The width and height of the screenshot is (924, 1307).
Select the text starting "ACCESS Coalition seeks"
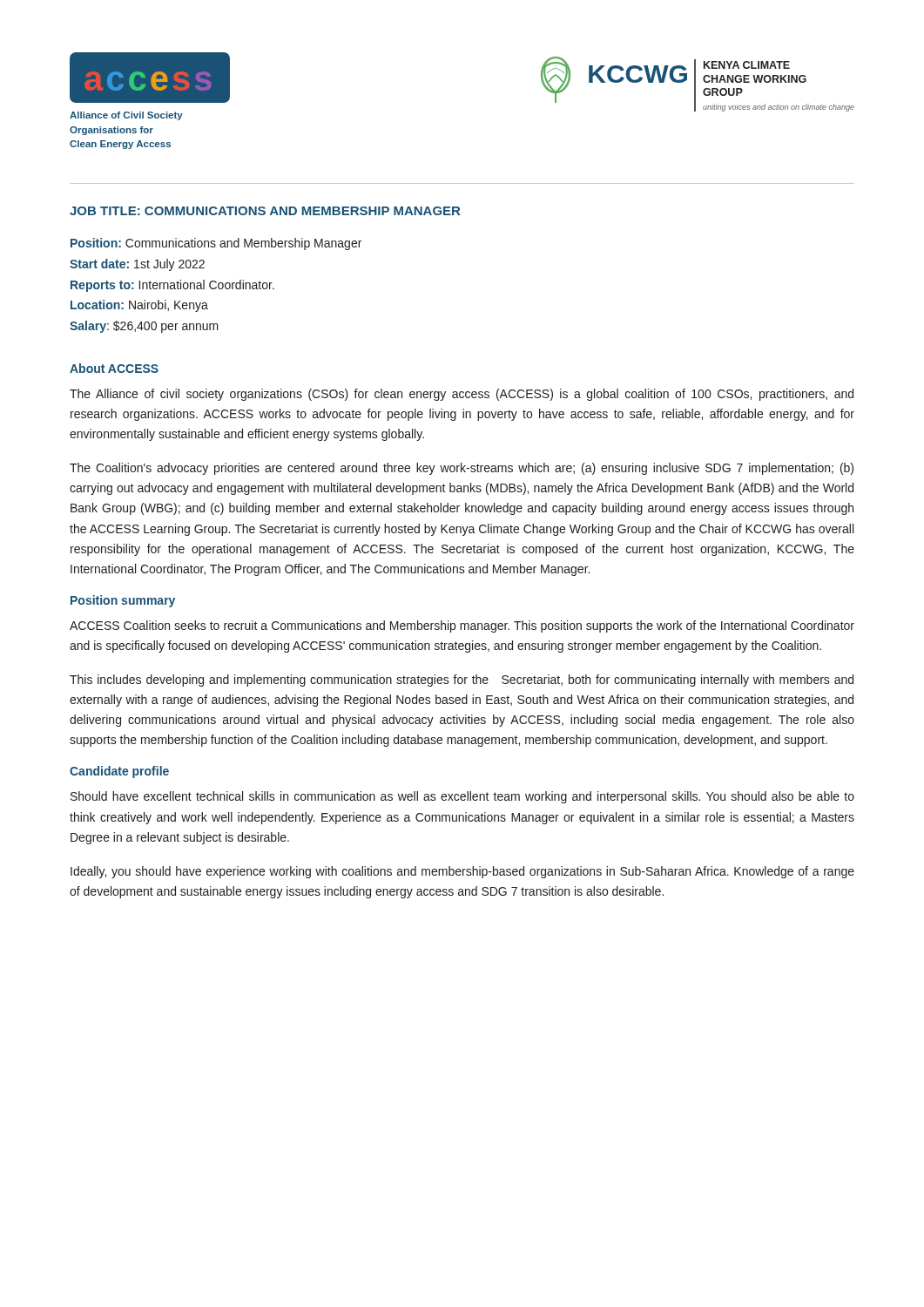click(462, 636)
